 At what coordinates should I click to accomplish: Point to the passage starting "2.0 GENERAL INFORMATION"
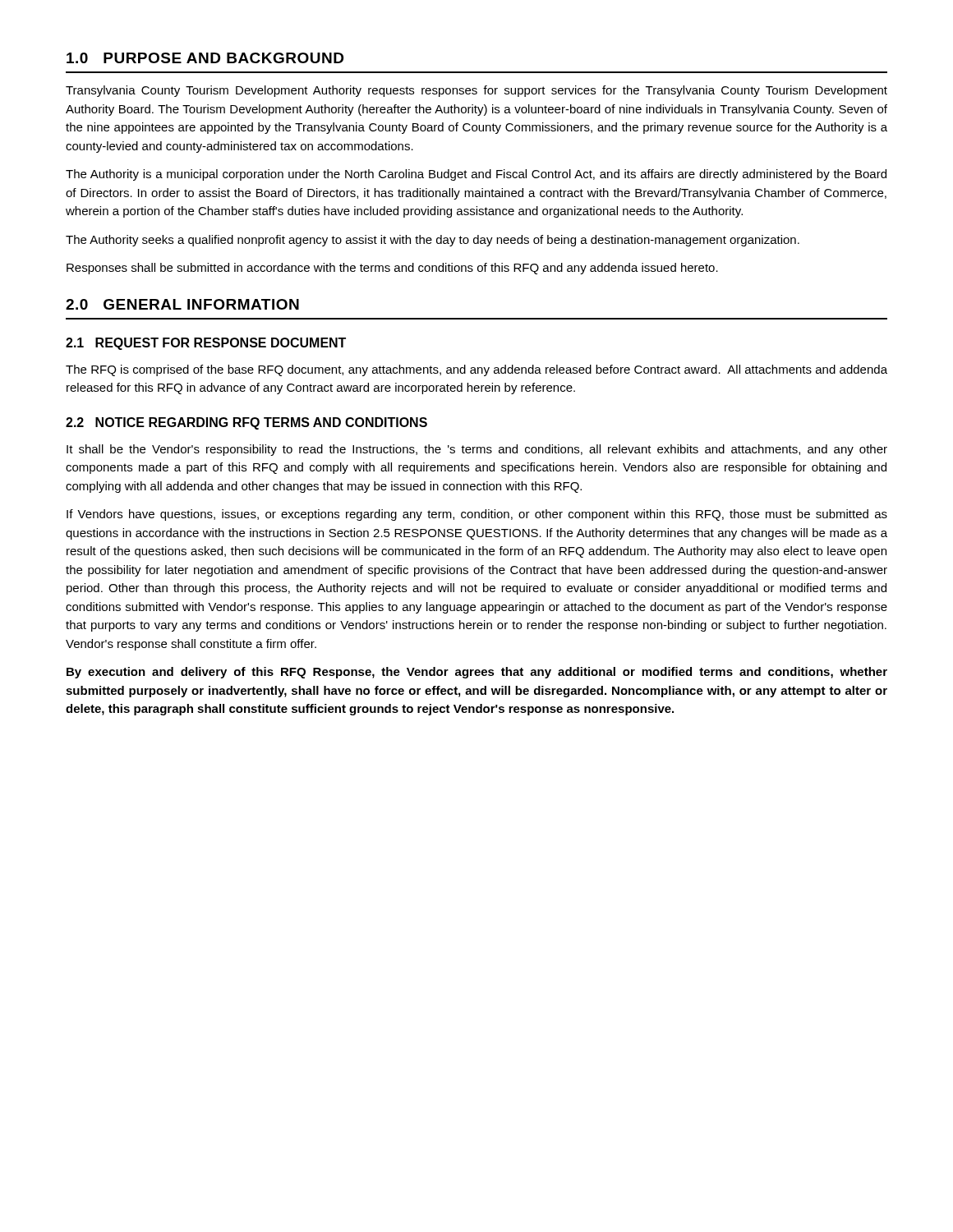point(183,304)
